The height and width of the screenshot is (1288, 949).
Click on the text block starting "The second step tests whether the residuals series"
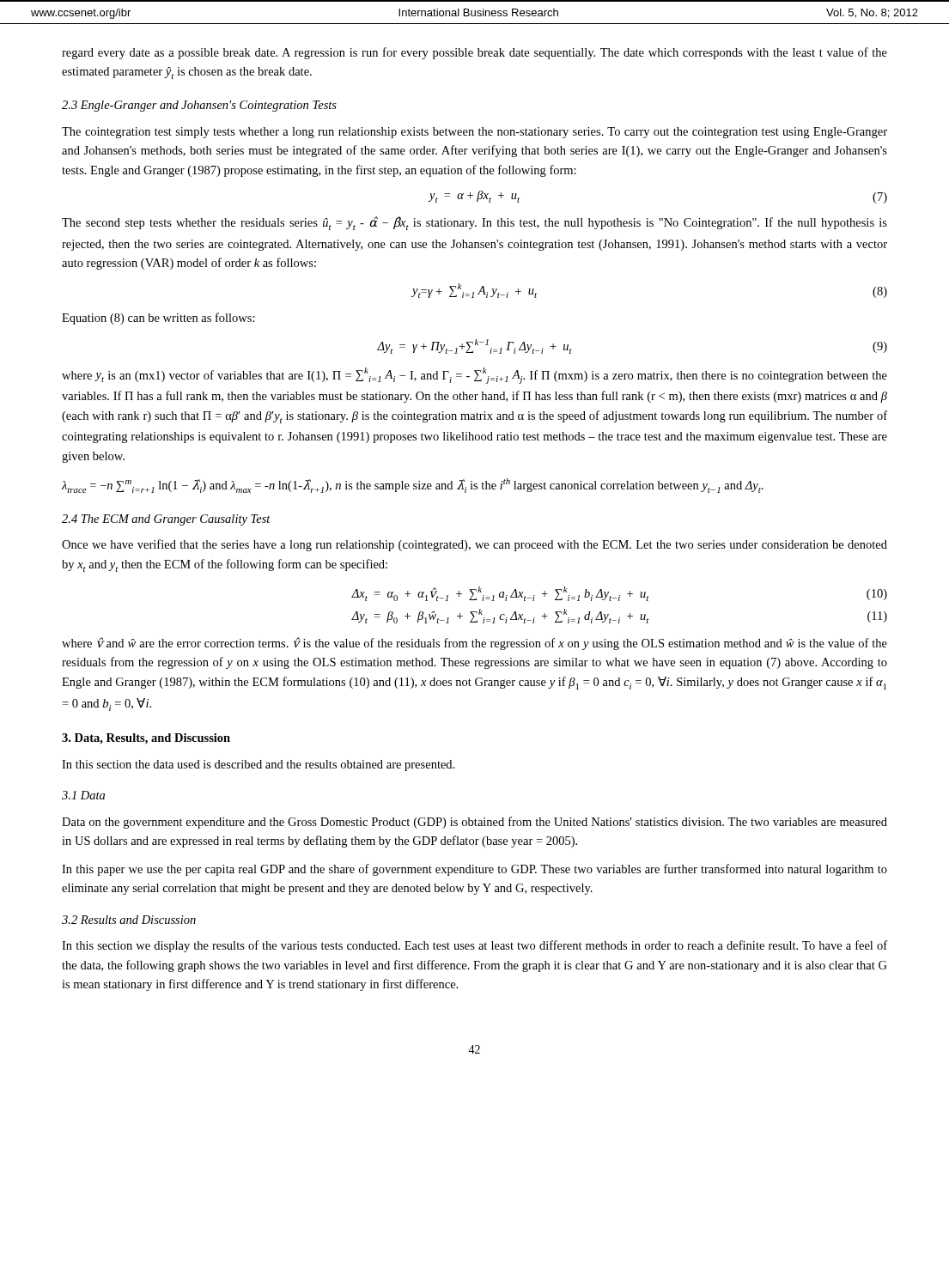click(474, 243)
